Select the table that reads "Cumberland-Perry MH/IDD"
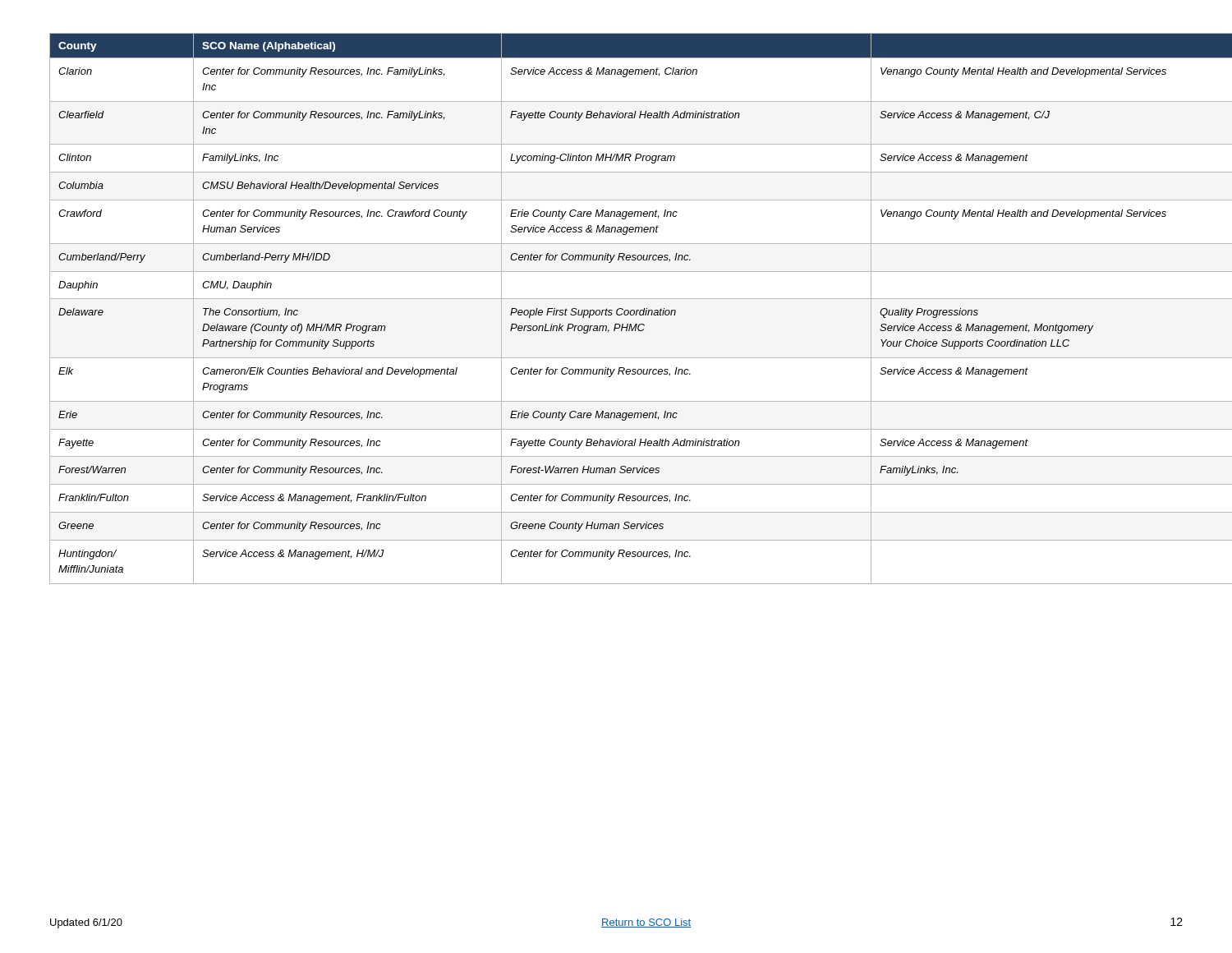The width and height of the screenshot is (1232, 953). [x=616, y=308]
